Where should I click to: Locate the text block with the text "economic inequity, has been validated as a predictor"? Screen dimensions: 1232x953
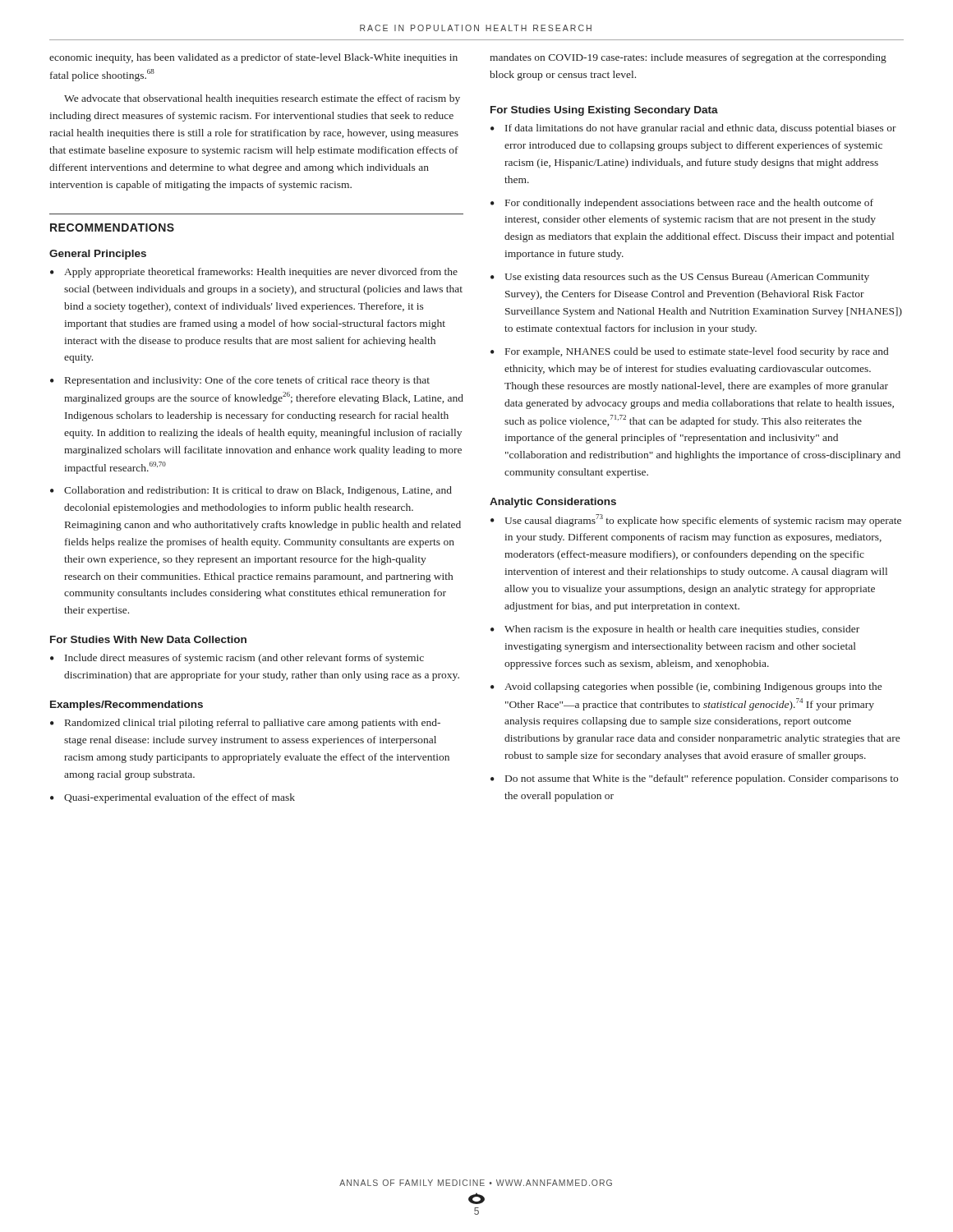coord(256,121)
